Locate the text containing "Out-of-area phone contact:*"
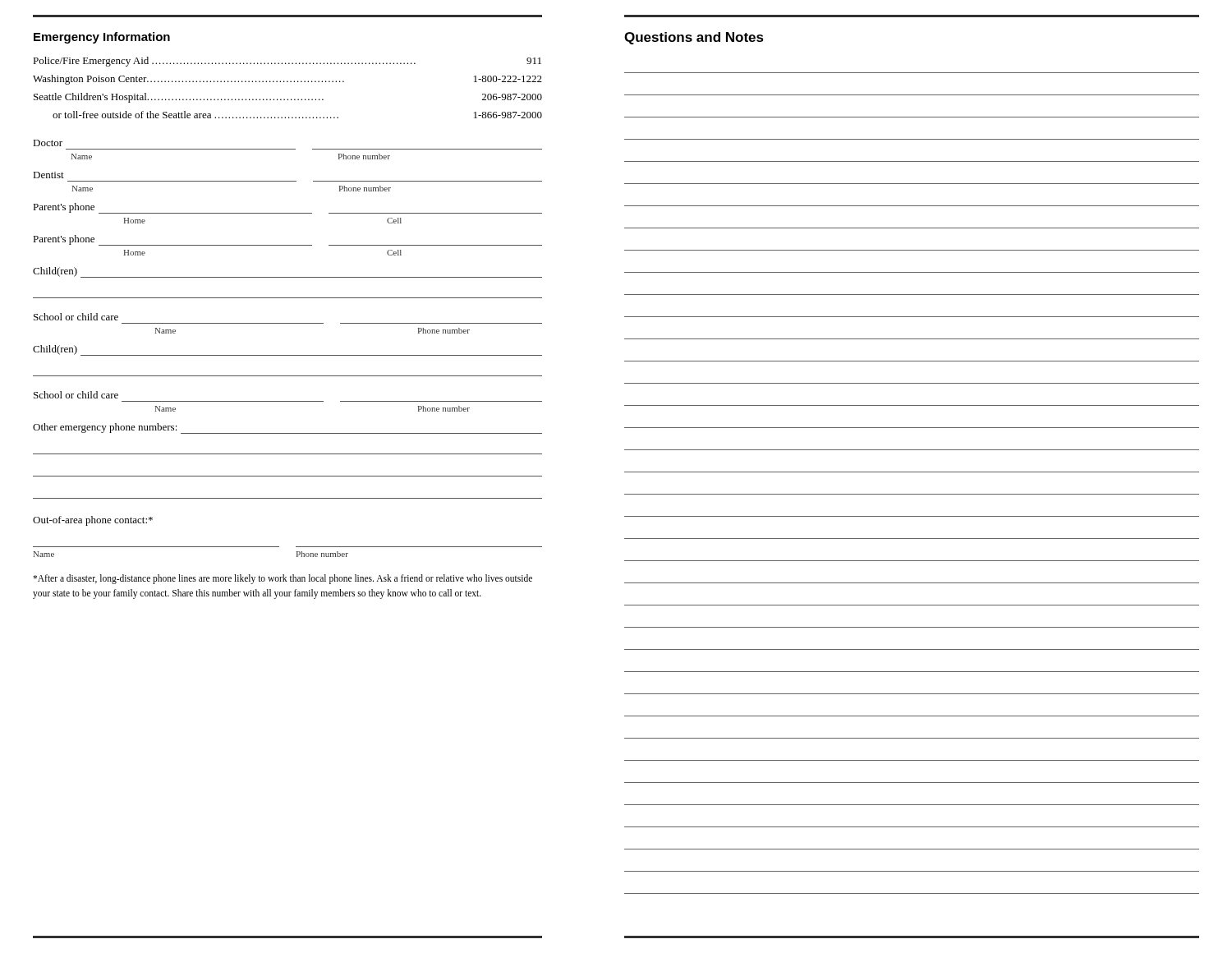Viewport: 1232px width, 953px height. (x=93, y=520)
